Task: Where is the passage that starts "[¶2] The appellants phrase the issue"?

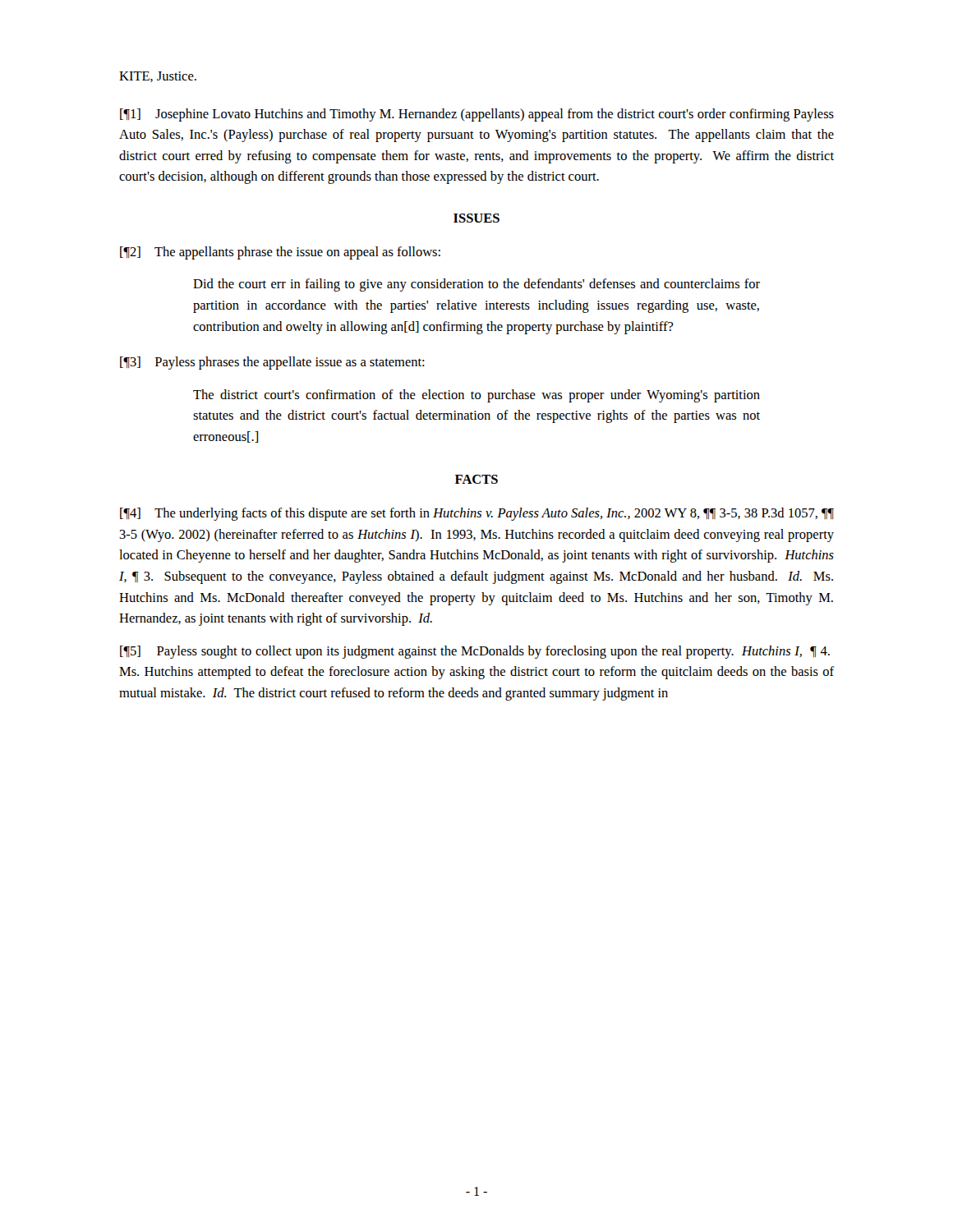Action: point(280,252)
